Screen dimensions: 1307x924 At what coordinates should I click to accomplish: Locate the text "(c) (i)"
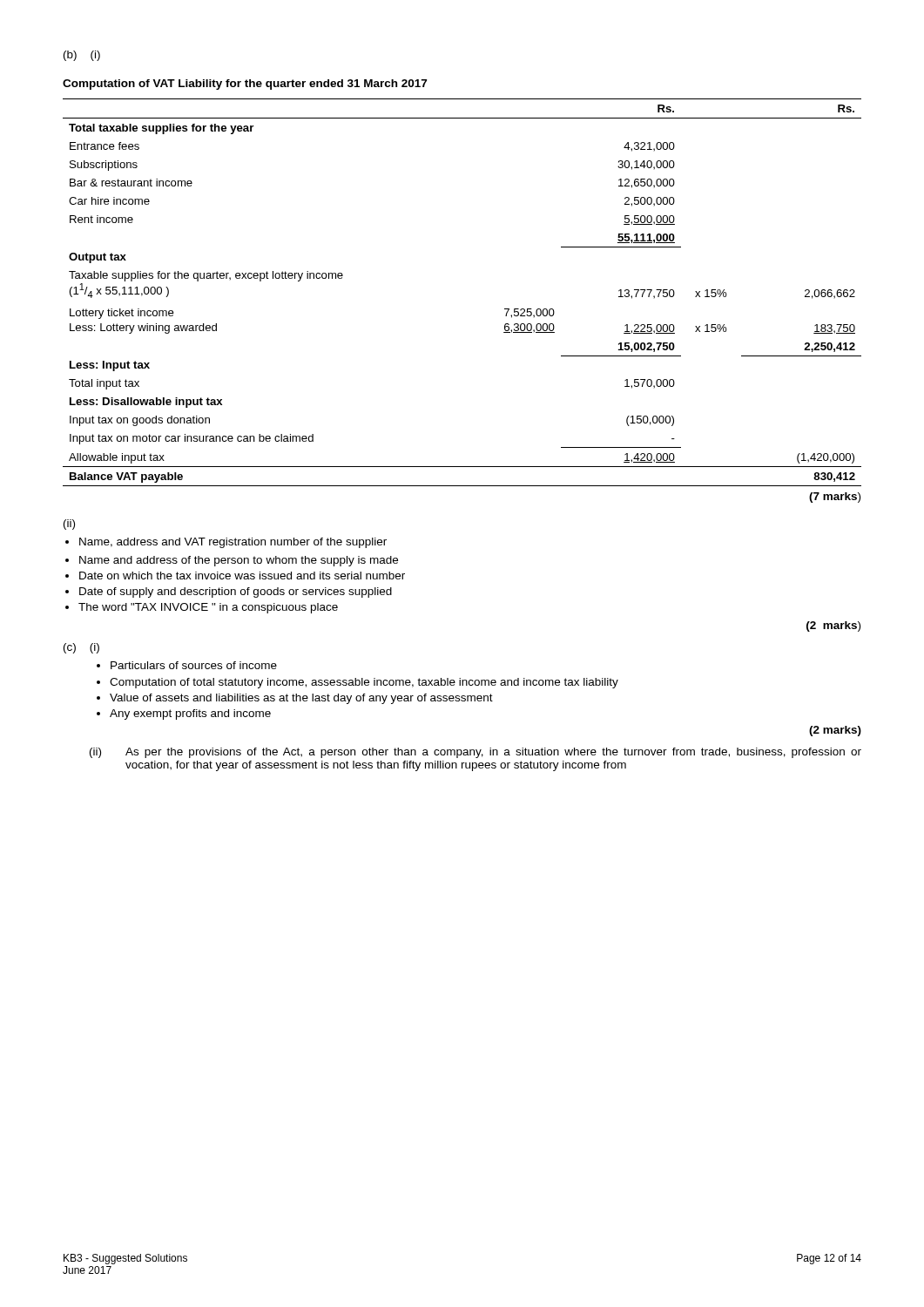(81, 647)
